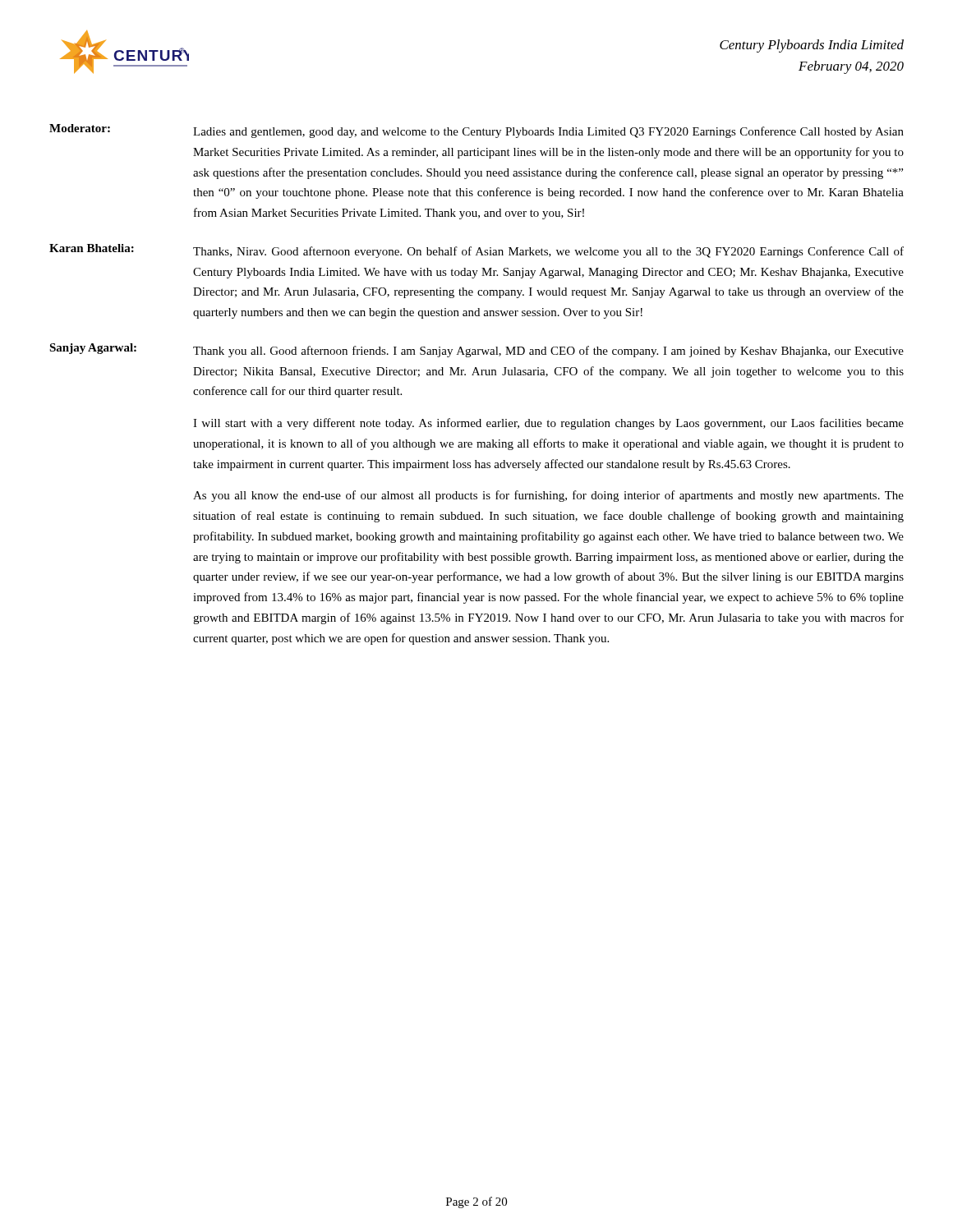
Task: Select the logo
Action: click(119, 62)
